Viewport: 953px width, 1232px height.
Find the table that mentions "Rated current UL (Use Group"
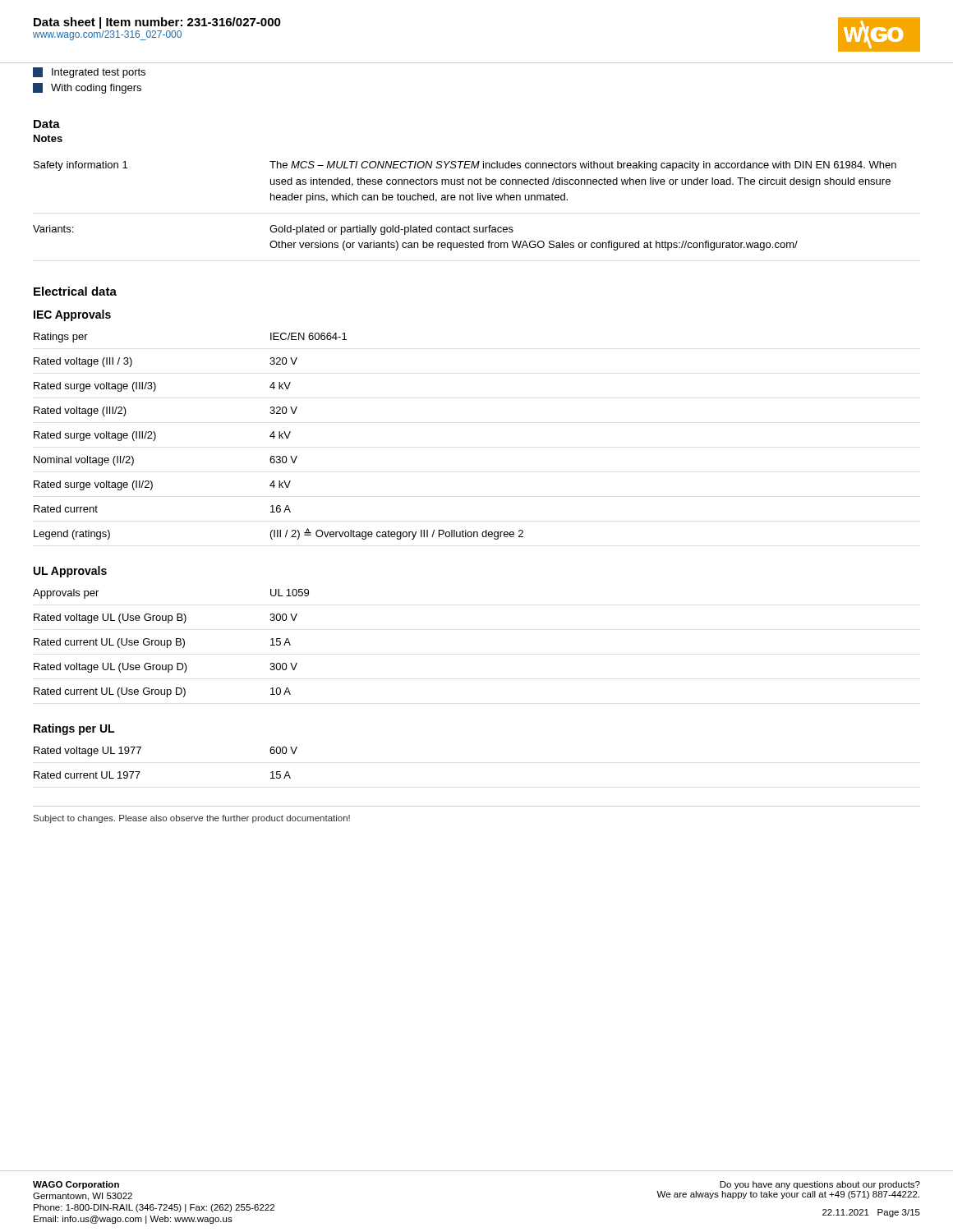476,642
